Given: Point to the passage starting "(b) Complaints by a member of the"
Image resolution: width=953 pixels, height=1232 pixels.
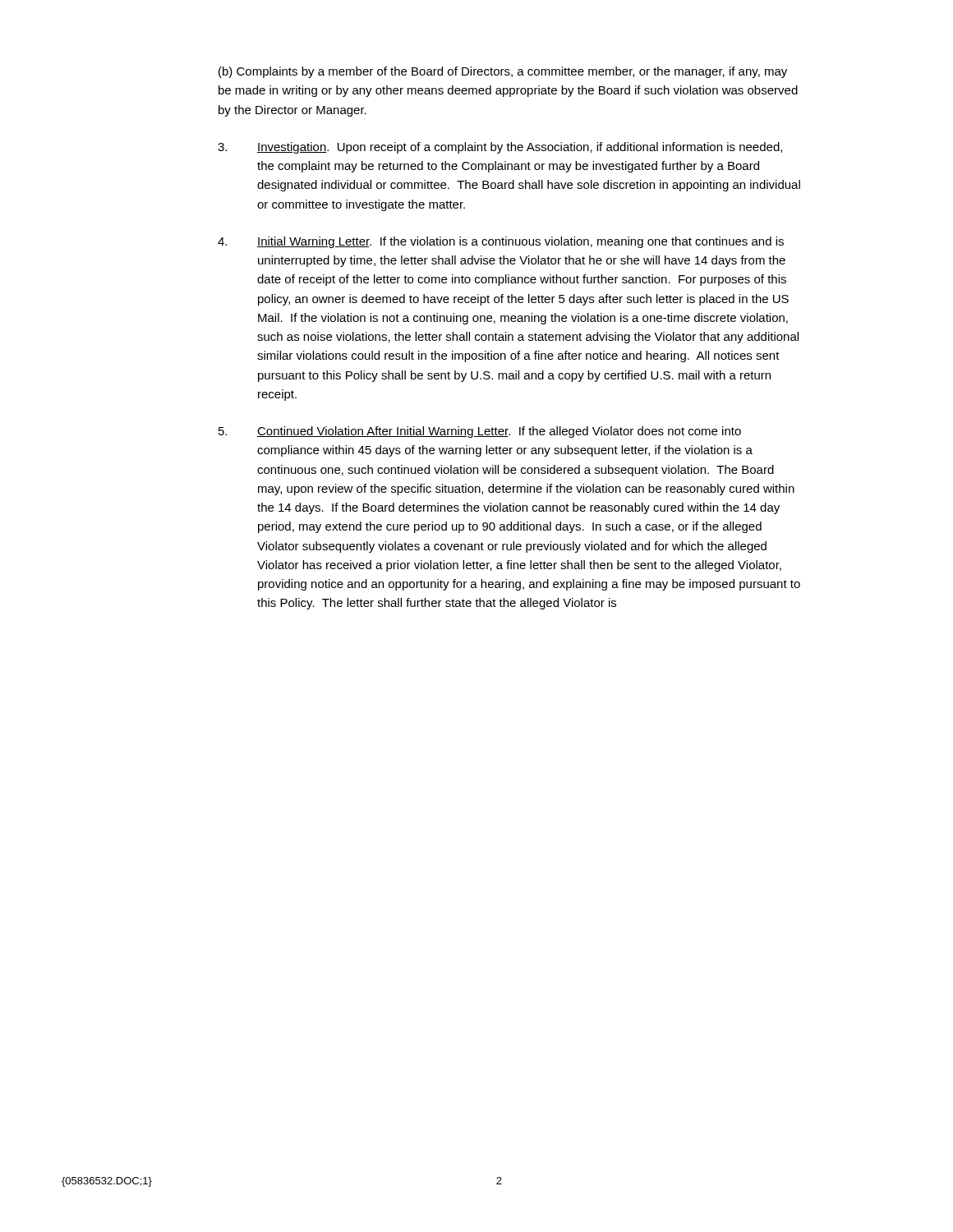Looking at the screenshot, I should coord(508,90).
